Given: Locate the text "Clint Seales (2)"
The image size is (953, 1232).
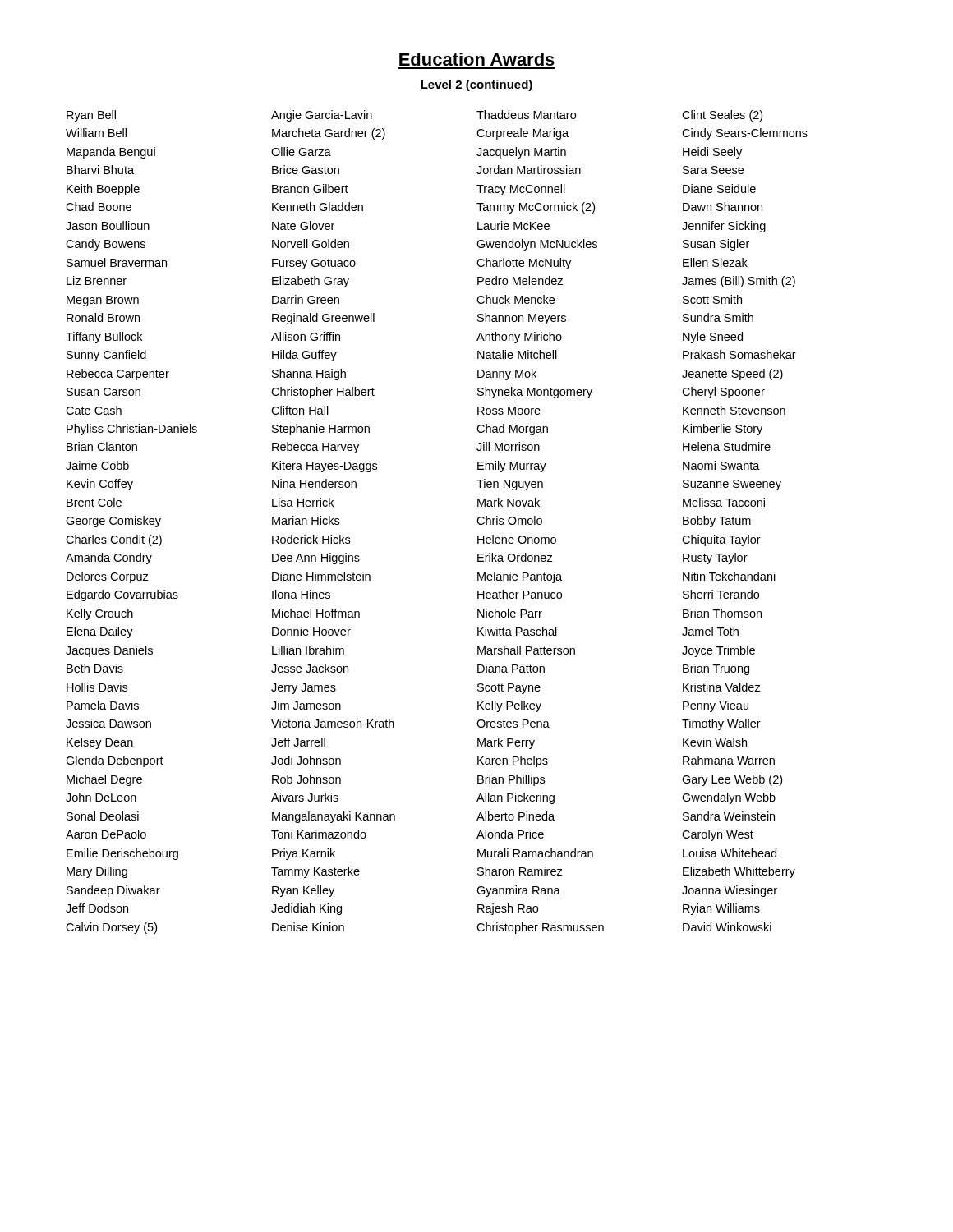Looking at the screenshot, I should click(x=723, y=115).
